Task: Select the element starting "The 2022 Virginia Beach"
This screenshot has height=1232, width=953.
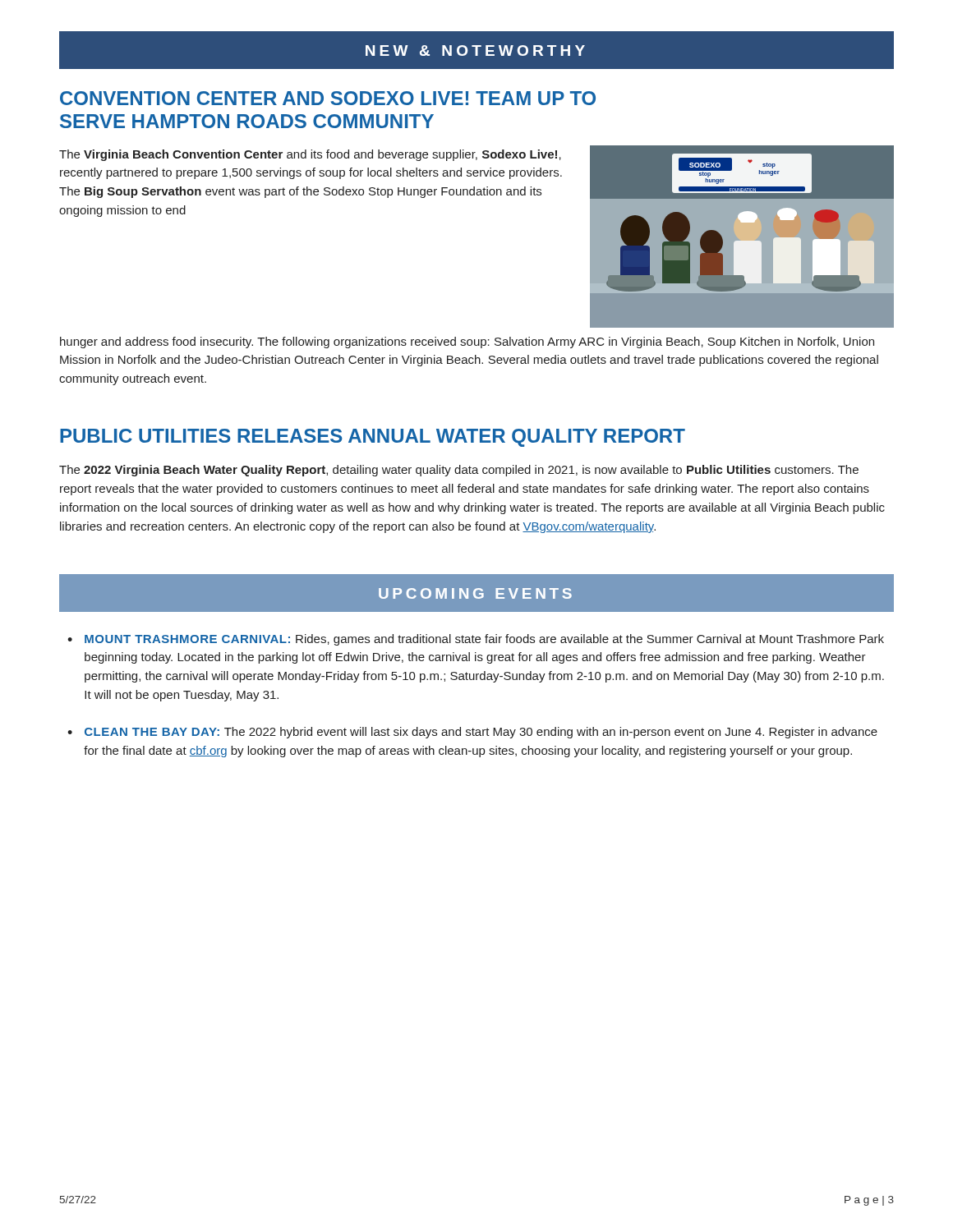Action: pos(476,498)
